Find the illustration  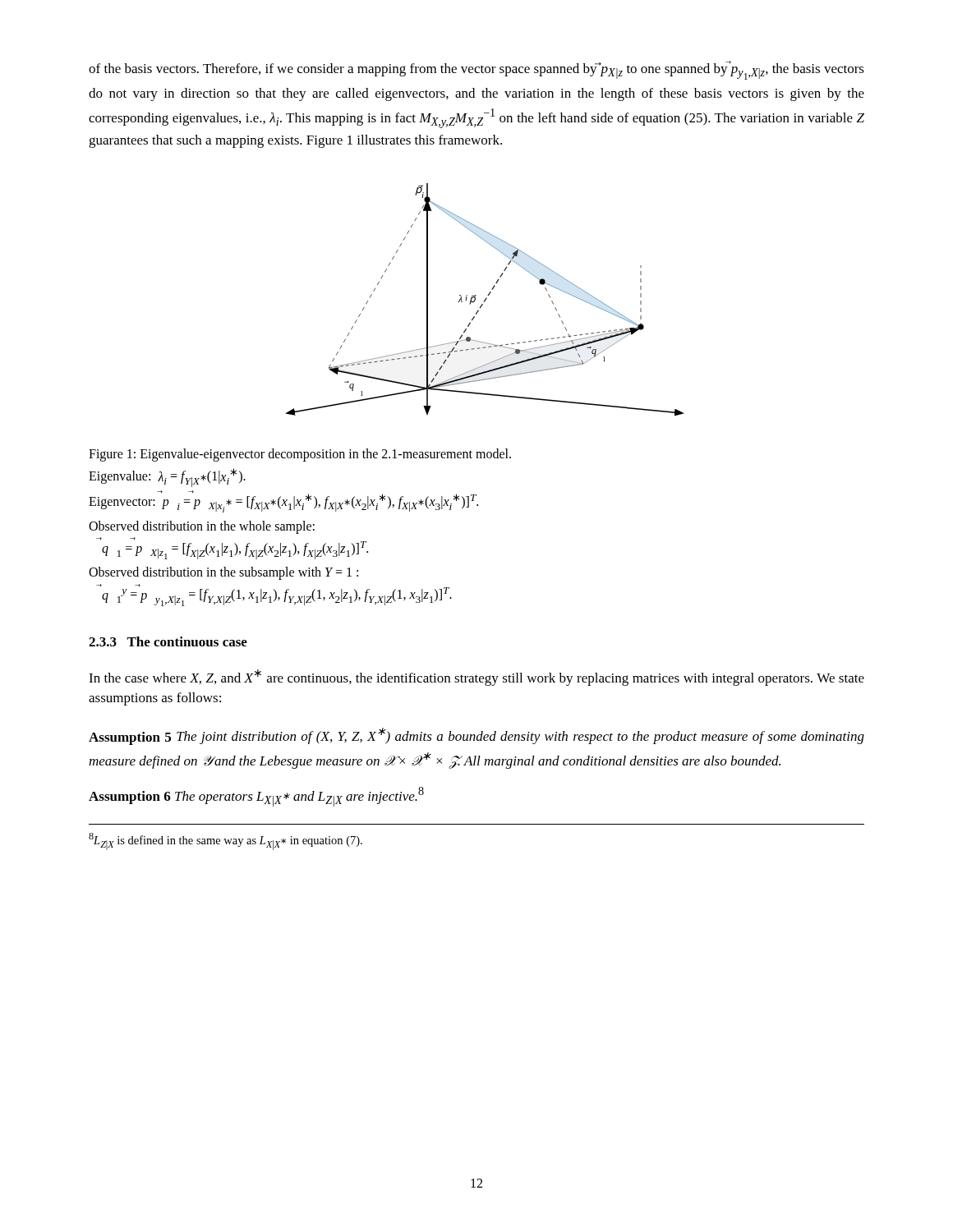[x=476, y=302]
